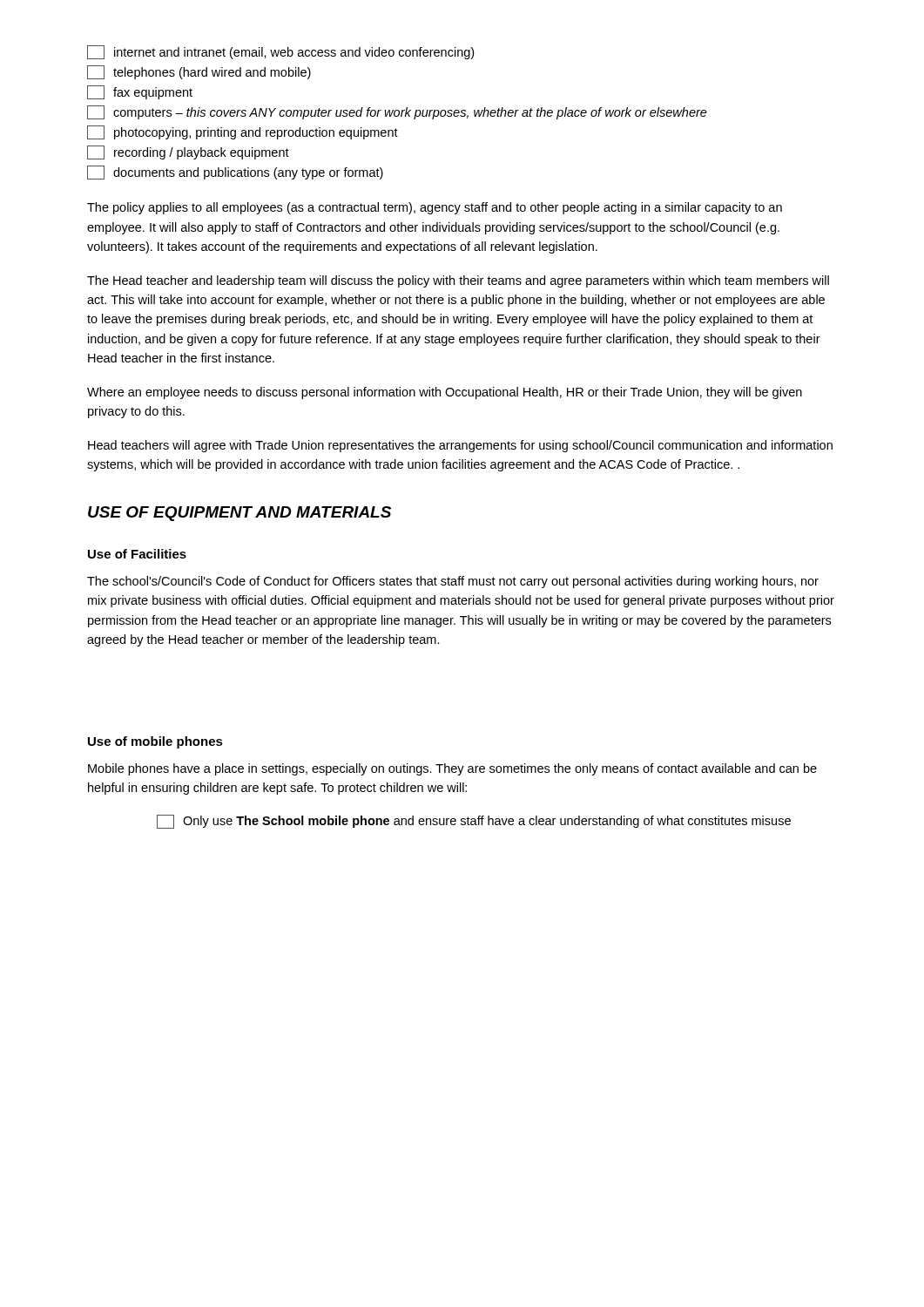Point to the text block starting "The policy applies to"
The image size is (924, 1307).
point(435,227)
